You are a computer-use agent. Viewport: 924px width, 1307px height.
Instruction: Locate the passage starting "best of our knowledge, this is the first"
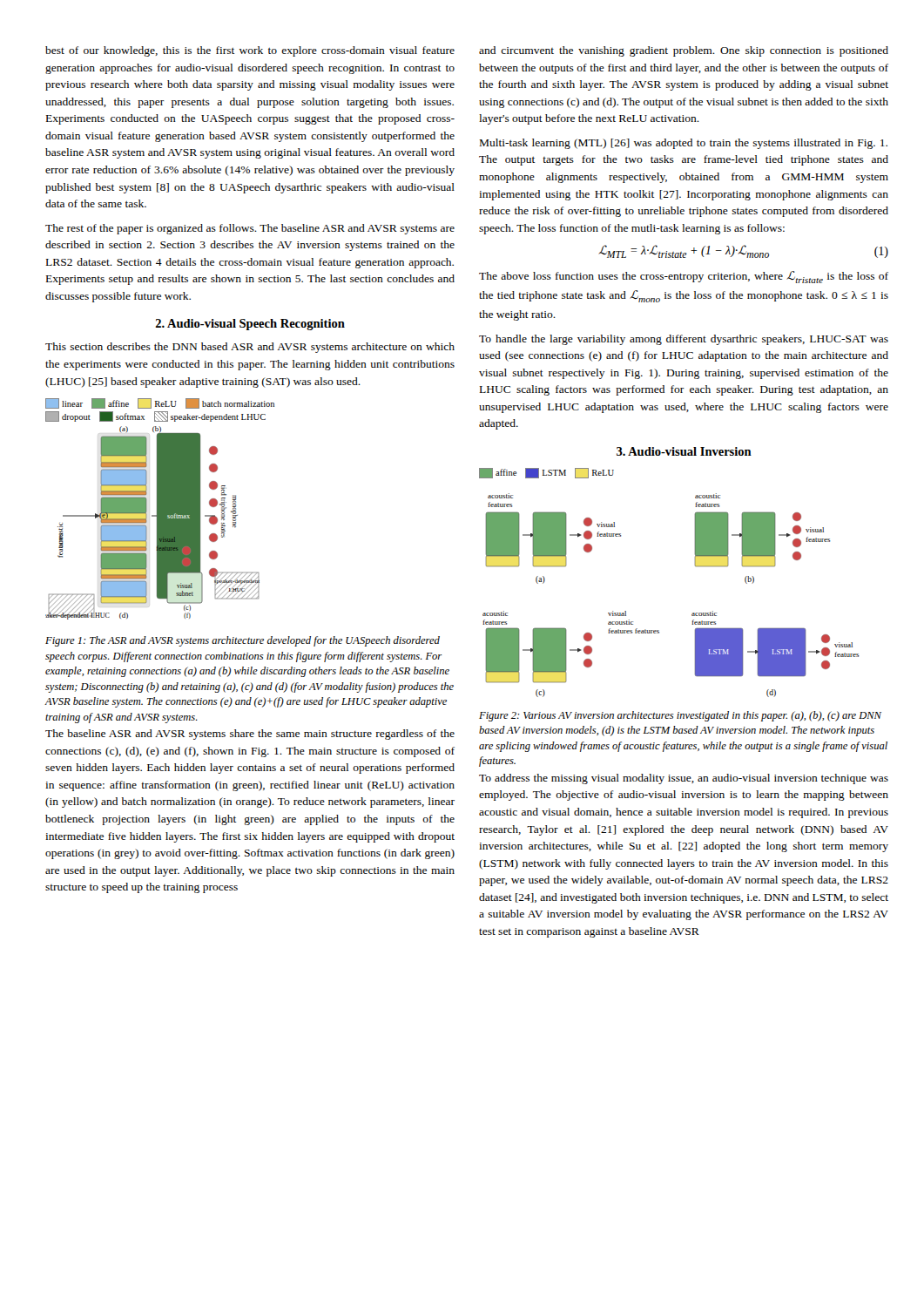250,127
